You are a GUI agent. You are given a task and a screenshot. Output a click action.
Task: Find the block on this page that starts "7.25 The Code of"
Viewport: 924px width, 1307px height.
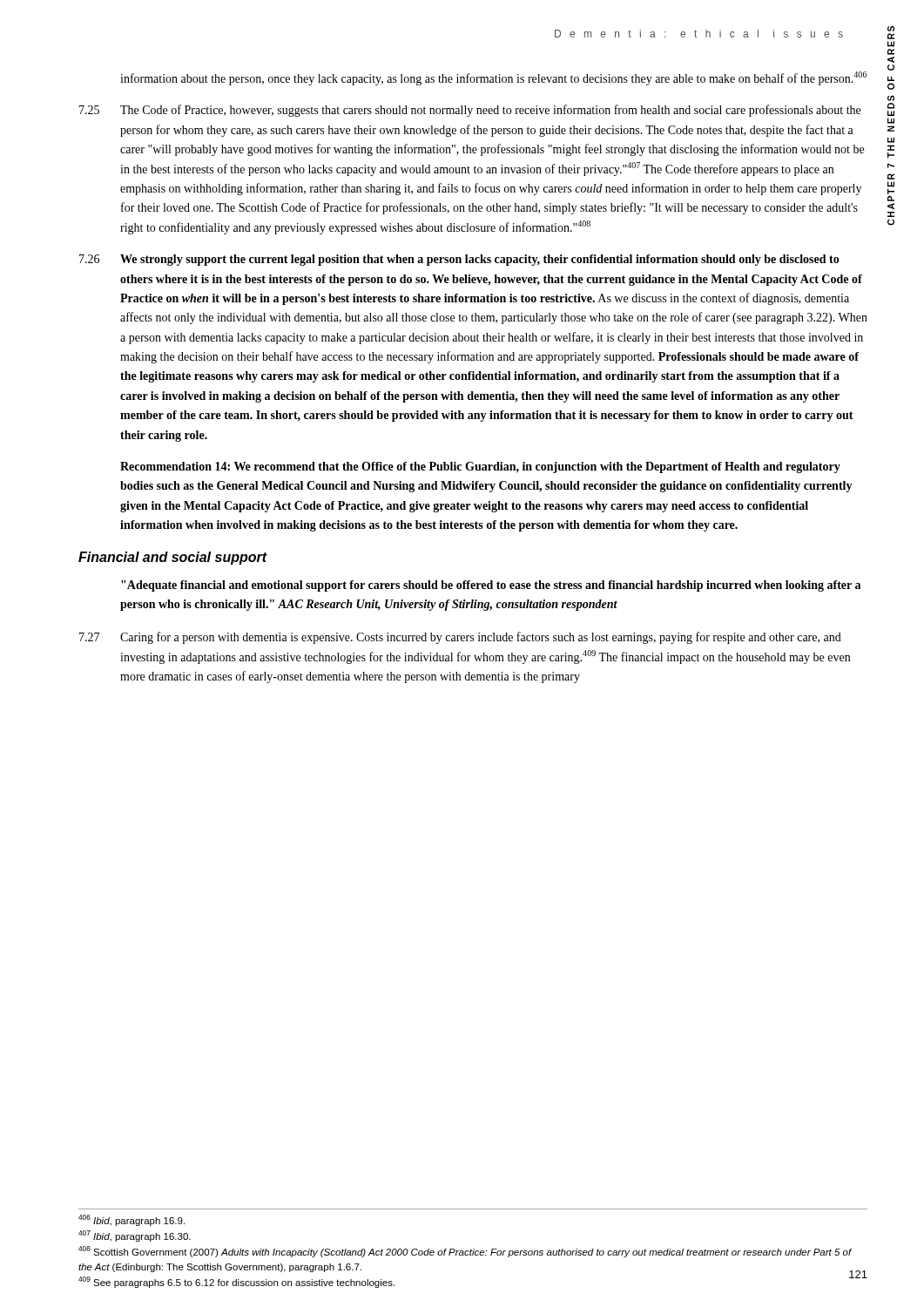pos(473,170)
